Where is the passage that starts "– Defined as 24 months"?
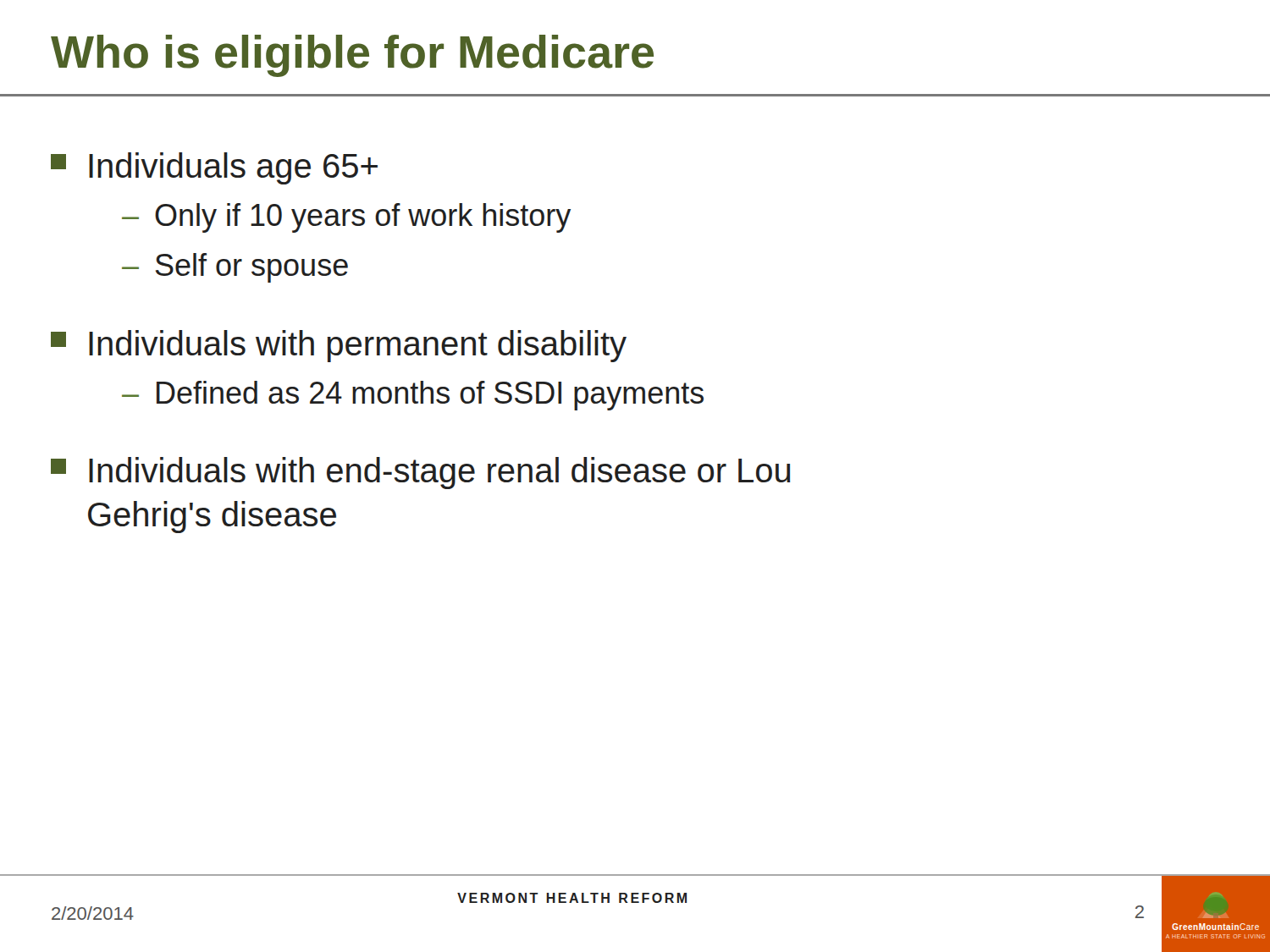 coord(413,393)
